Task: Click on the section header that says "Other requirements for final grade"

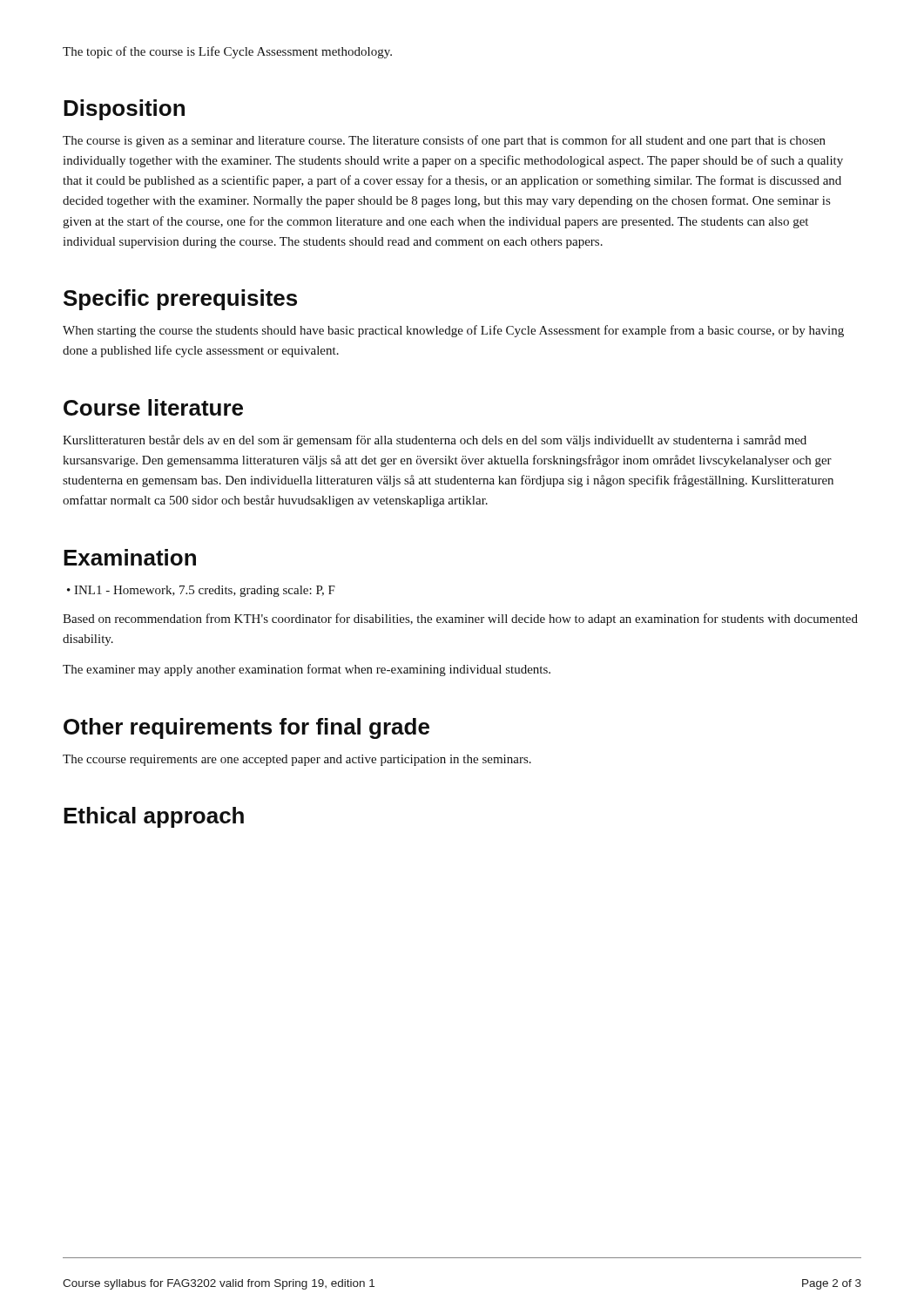Action: click(x=246, y=728)
